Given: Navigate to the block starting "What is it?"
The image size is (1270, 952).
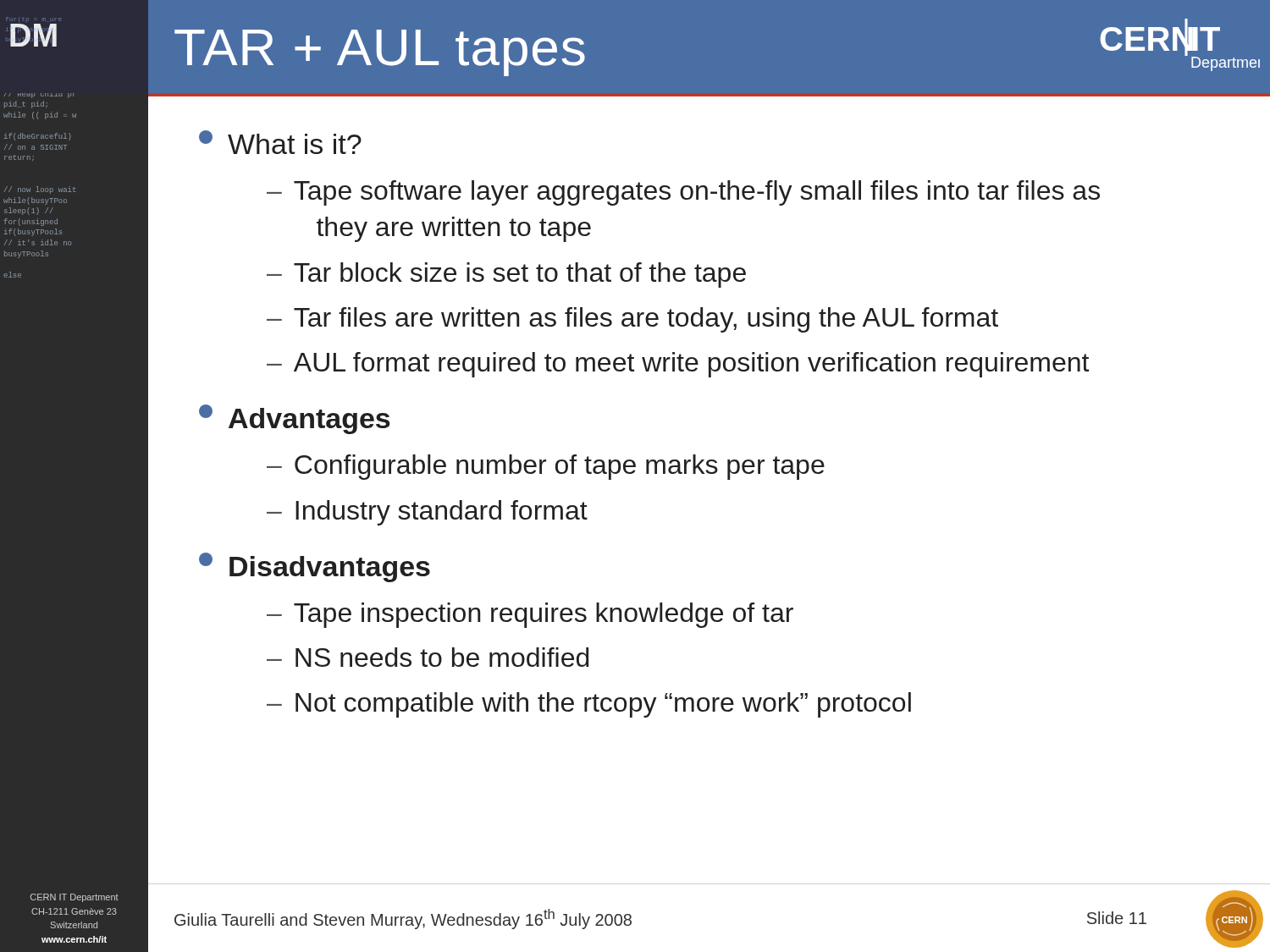Looking at the screenshot, I should point(281,142).
